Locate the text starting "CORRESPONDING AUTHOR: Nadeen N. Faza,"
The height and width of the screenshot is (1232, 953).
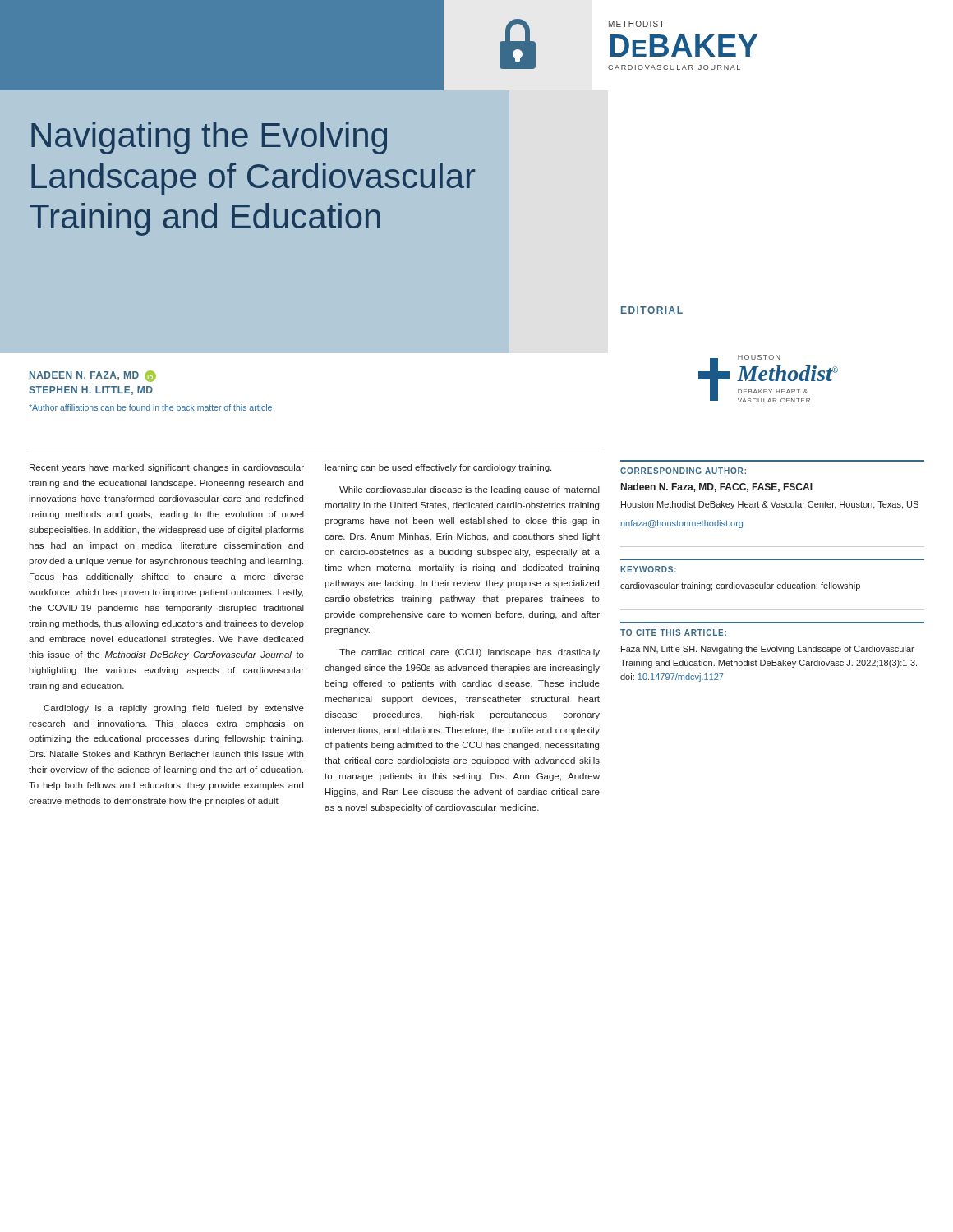pos(772,572)
